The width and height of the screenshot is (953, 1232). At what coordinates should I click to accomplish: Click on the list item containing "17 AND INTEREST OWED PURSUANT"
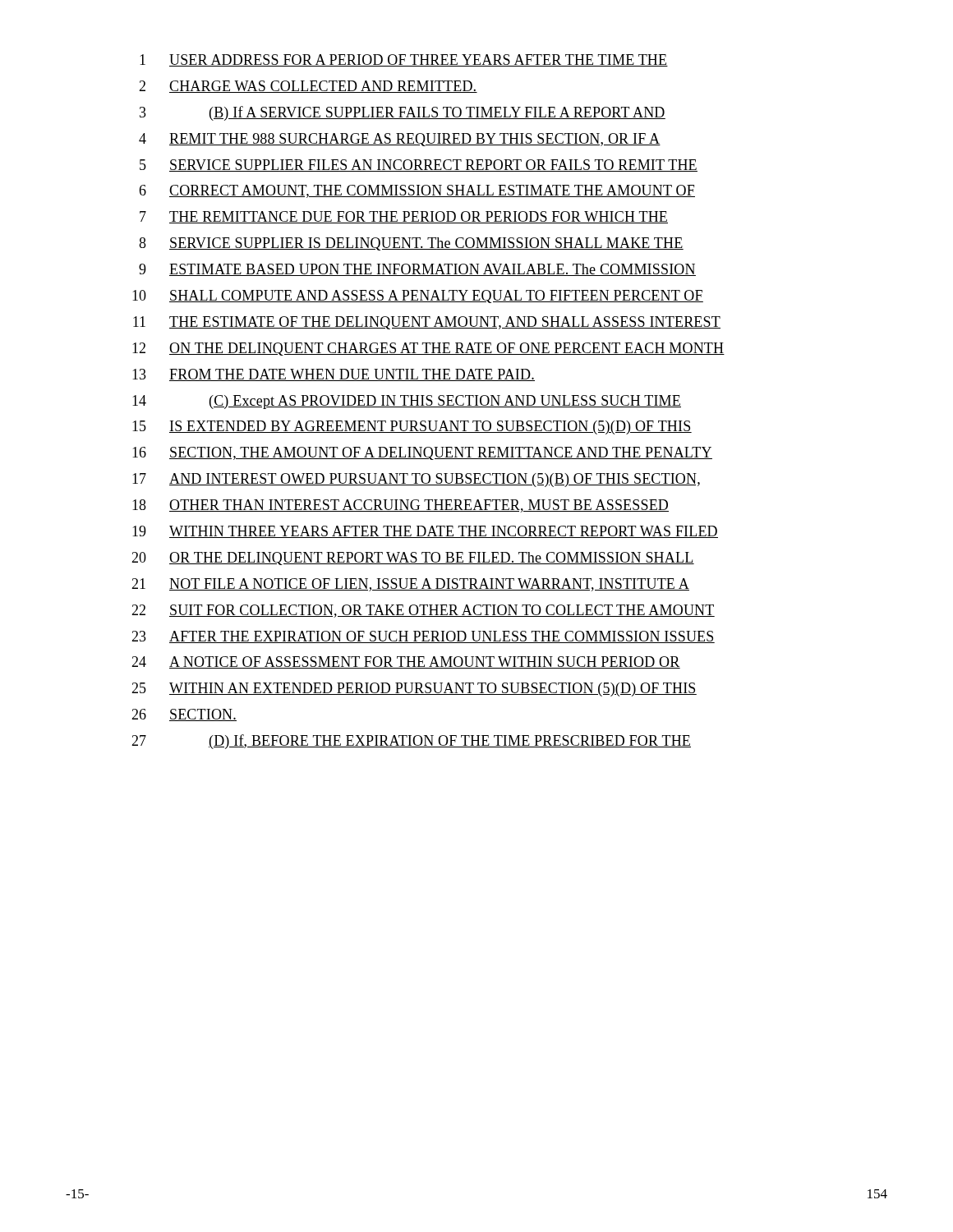497,480
